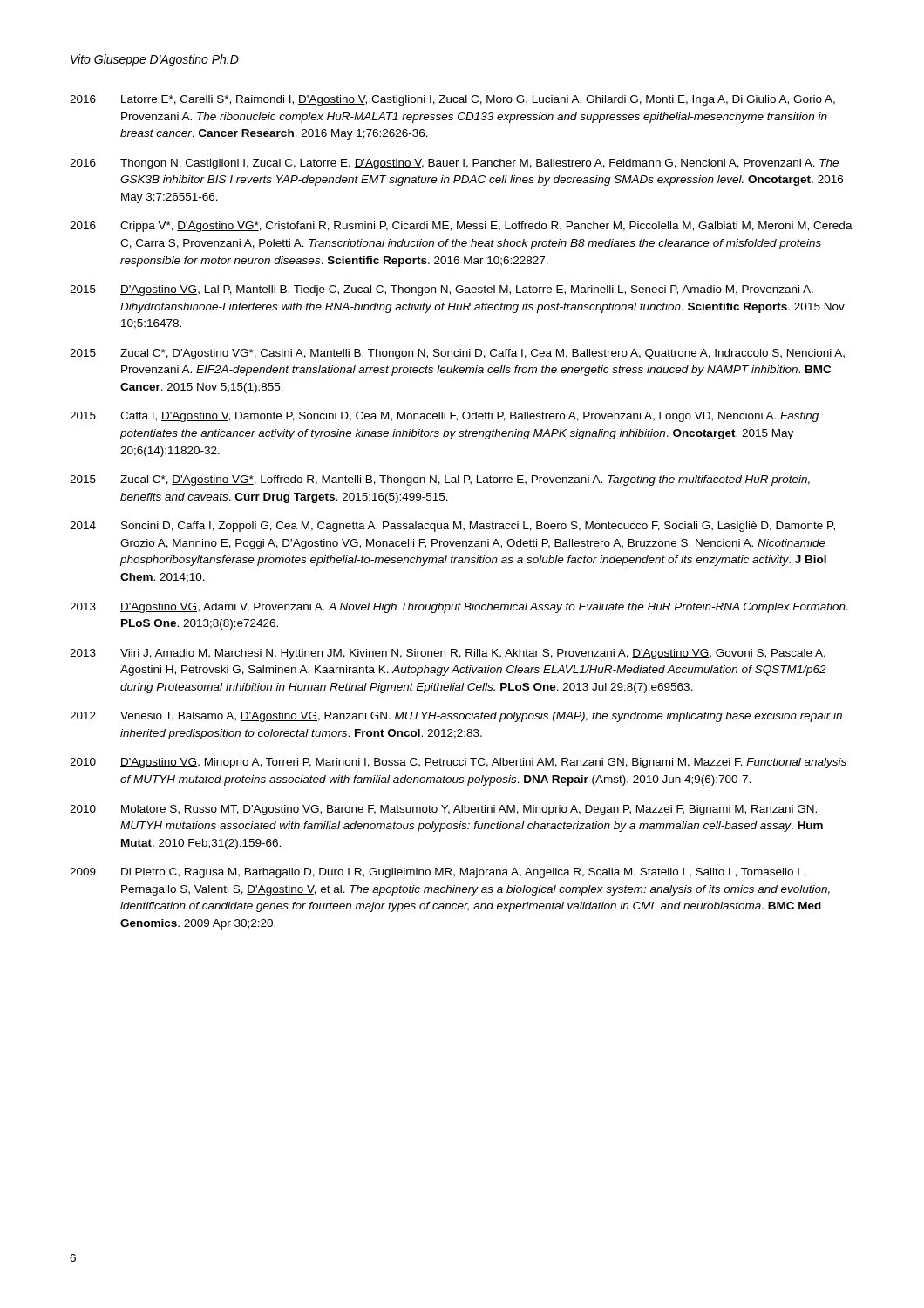Viewport: 924px width, 1308px height.
Task: Point to the block beginning "2013 Viiri J,"
Action: pos(462,670)
